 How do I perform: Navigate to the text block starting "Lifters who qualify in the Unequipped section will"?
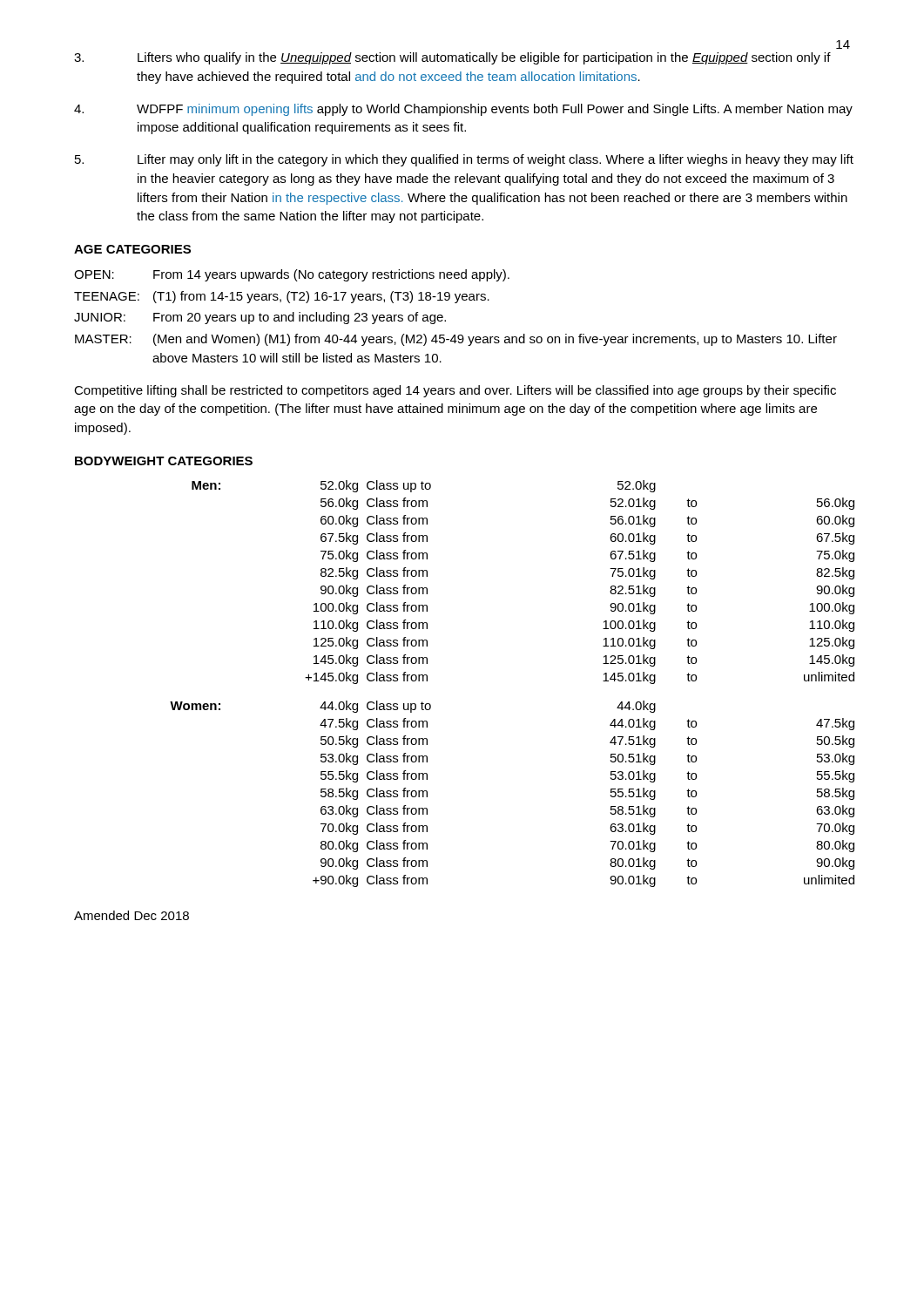point(465,67)
